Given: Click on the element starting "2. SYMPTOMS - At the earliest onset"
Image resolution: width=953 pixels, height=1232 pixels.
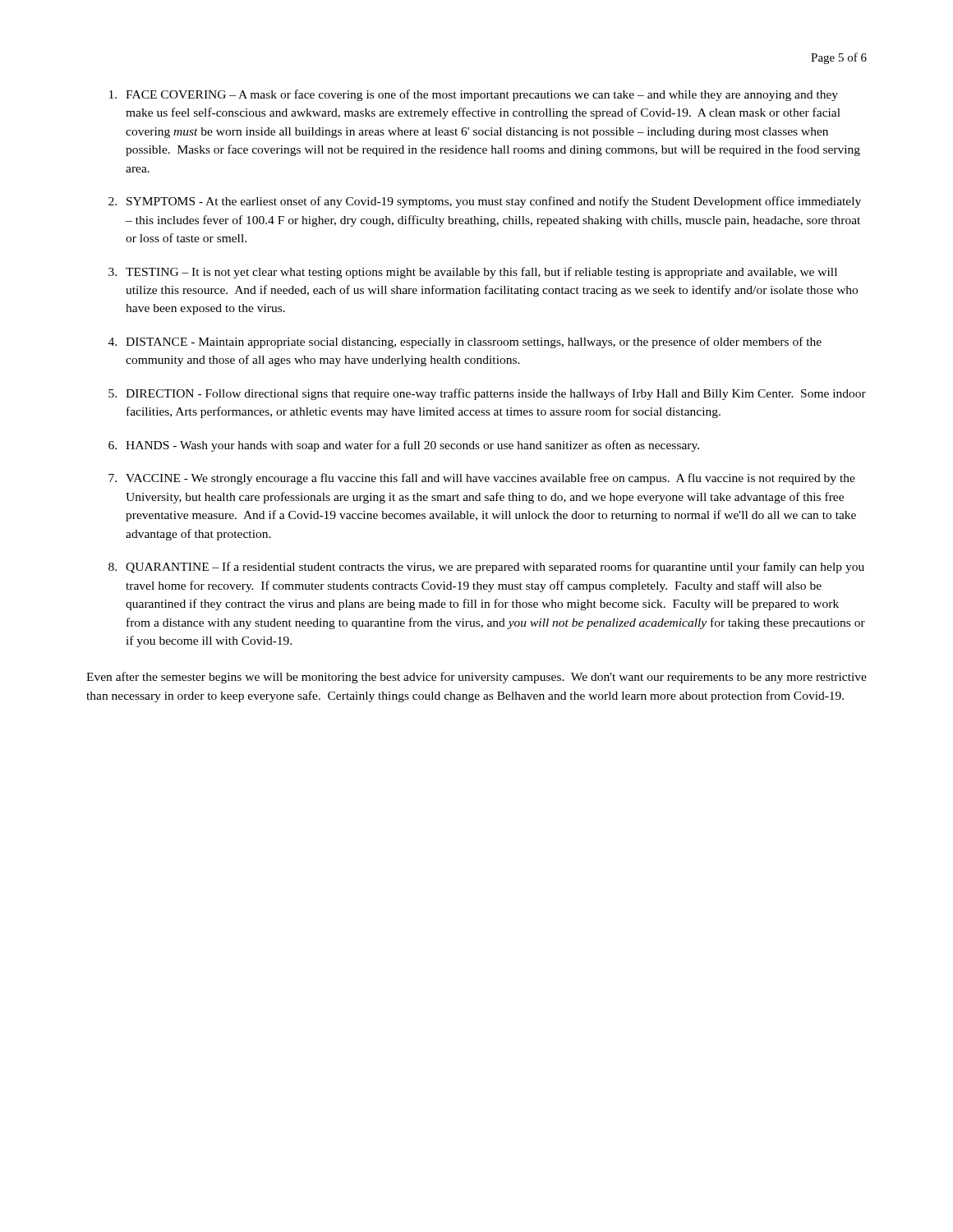Looking at the screenshot, I should [x=476, y=220].
